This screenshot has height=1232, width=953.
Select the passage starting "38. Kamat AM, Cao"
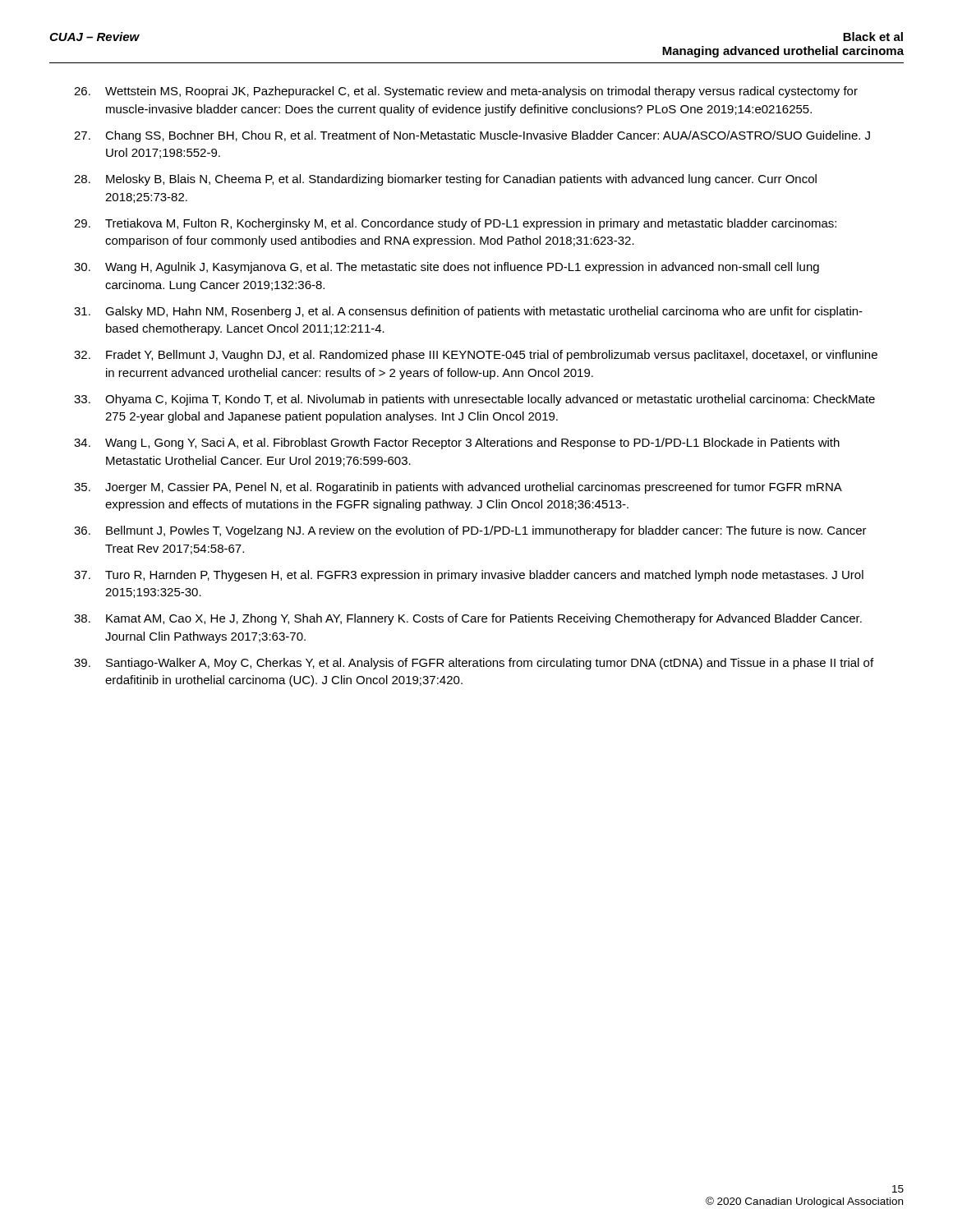476,627
